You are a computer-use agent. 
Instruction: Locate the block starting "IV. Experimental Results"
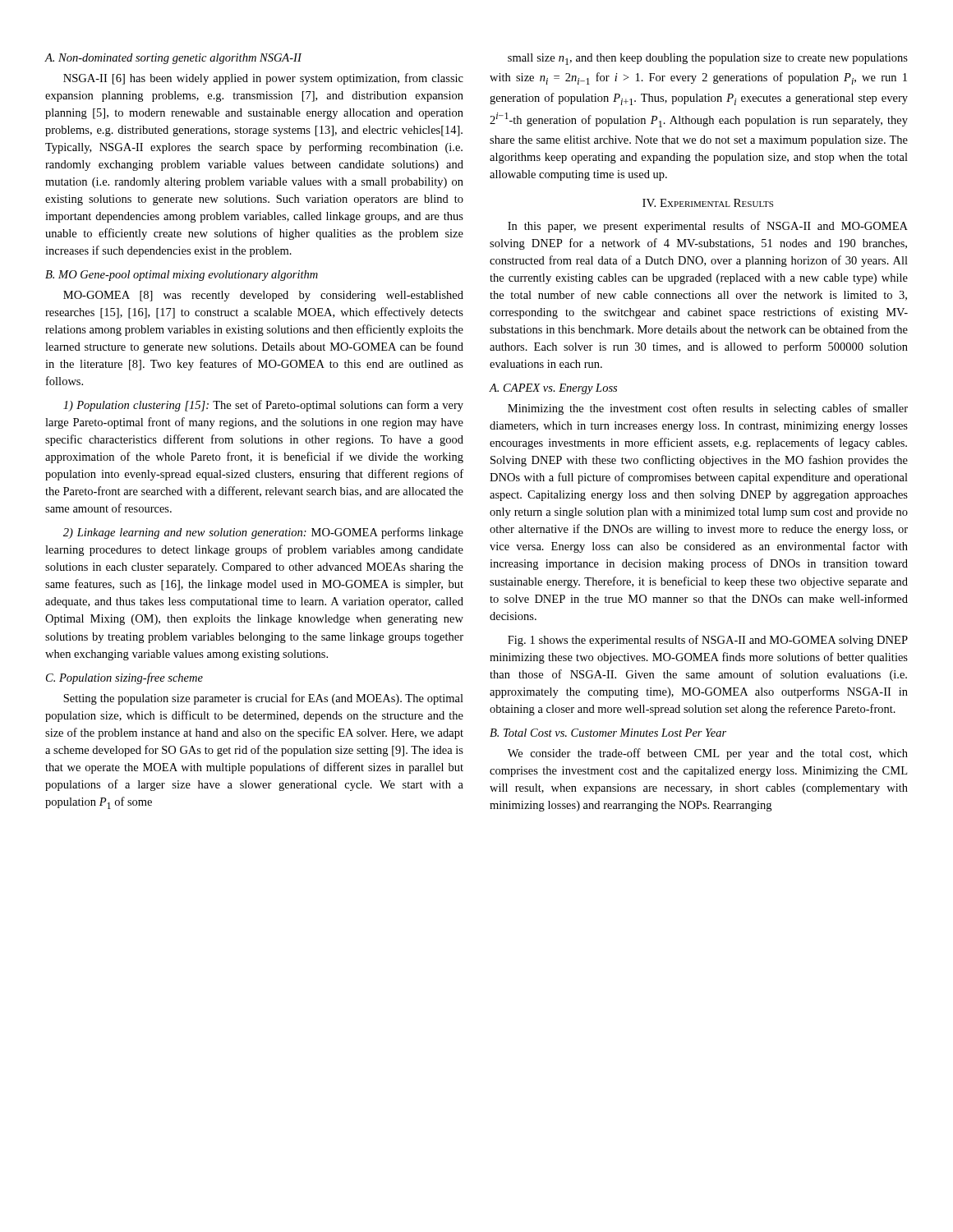(699, 204)
